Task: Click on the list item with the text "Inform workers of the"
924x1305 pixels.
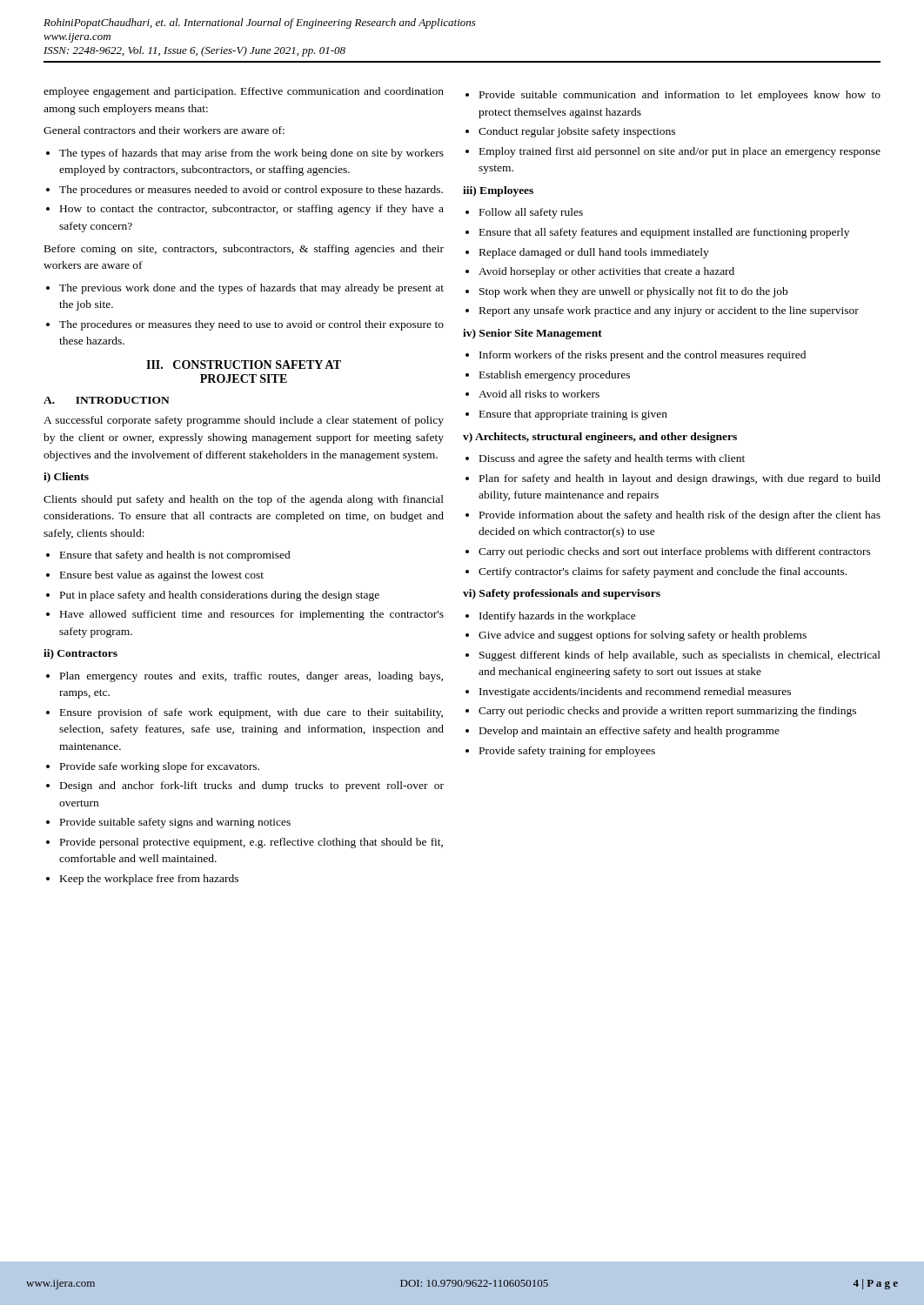Action: coord(642,355)
